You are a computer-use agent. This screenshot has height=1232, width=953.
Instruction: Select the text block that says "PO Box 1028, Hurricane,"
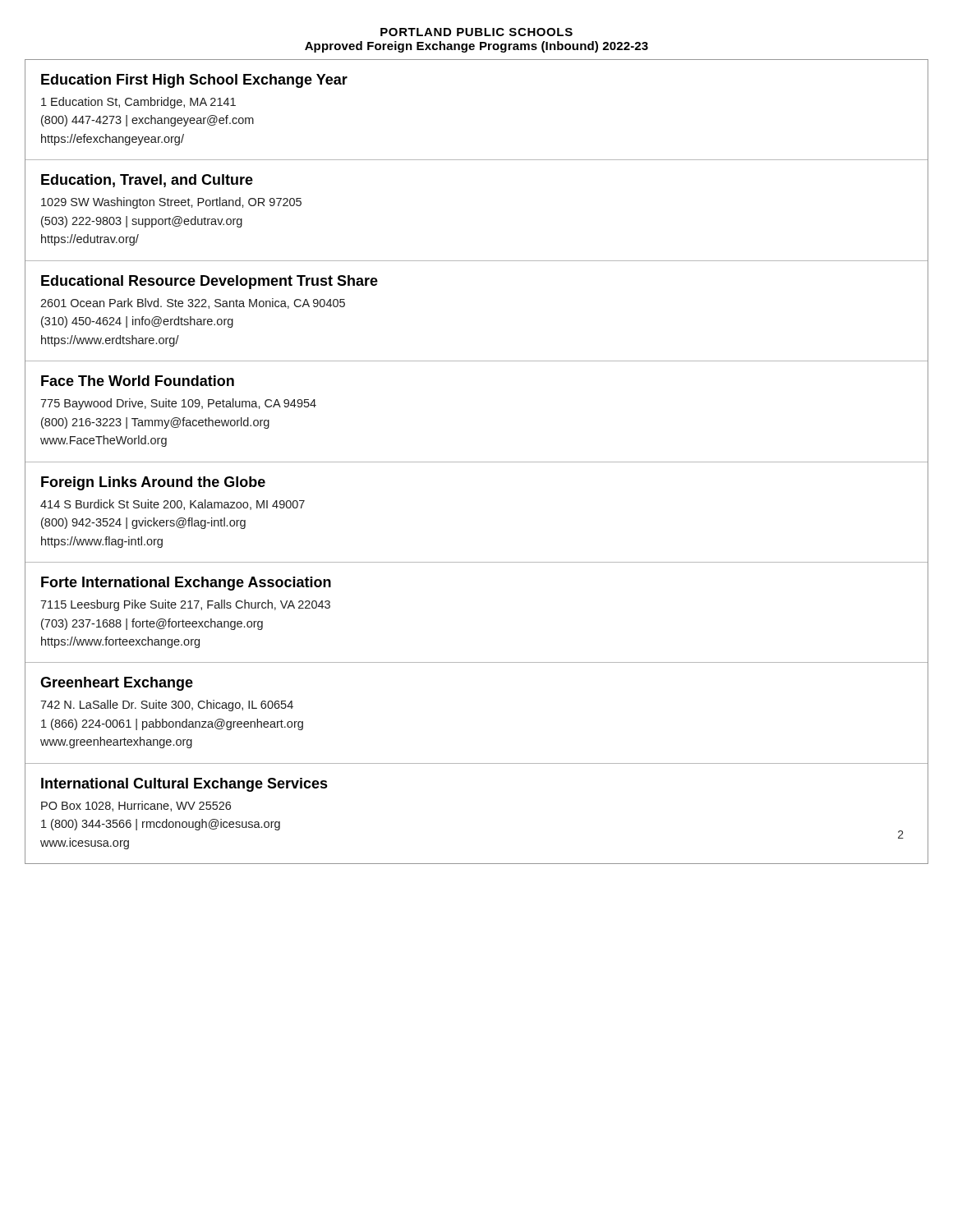click(x=160, y=824)
